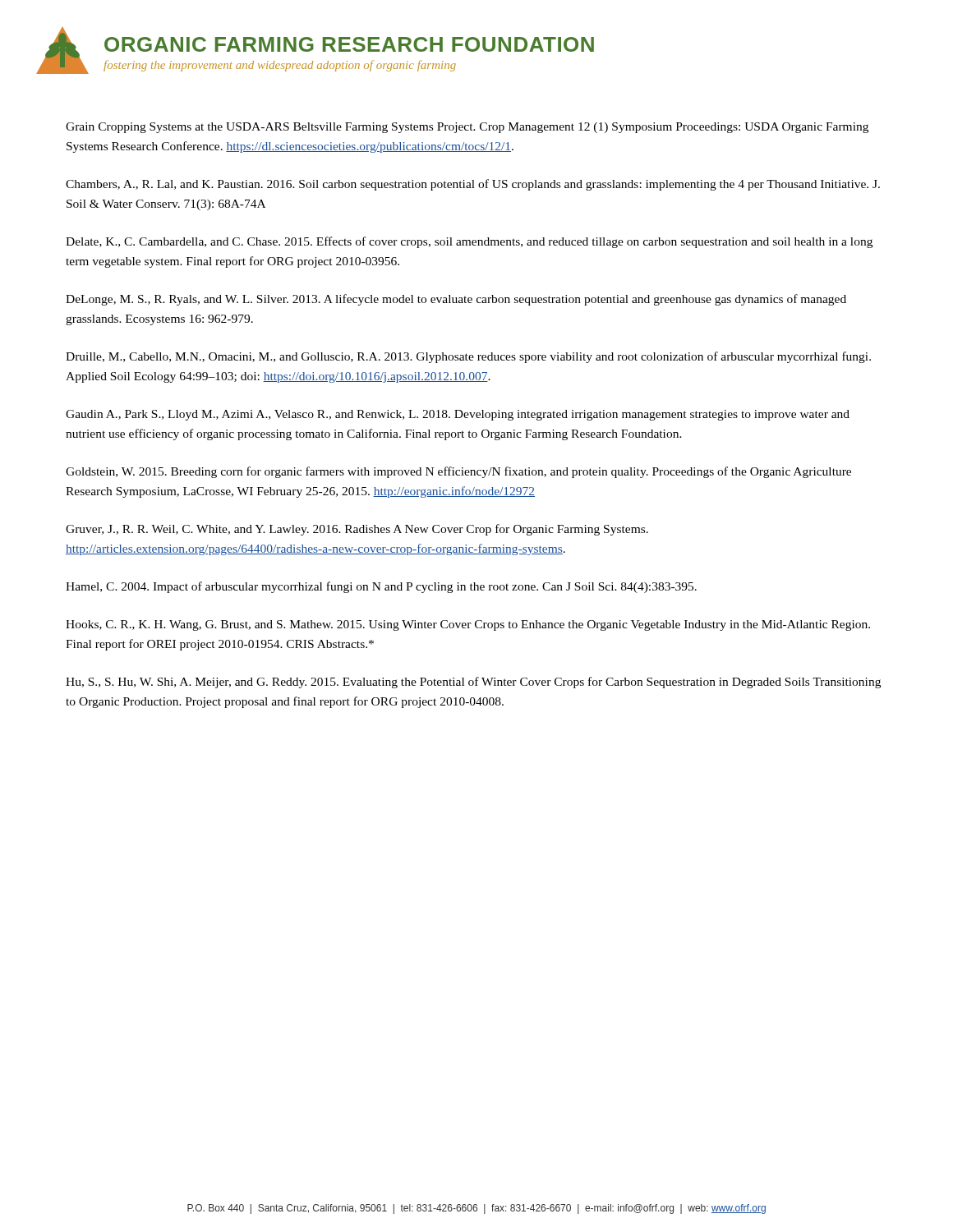
Task: Click on the passage starting "Grain Cropping Systems at the"
Action: (x=467, y=136)
